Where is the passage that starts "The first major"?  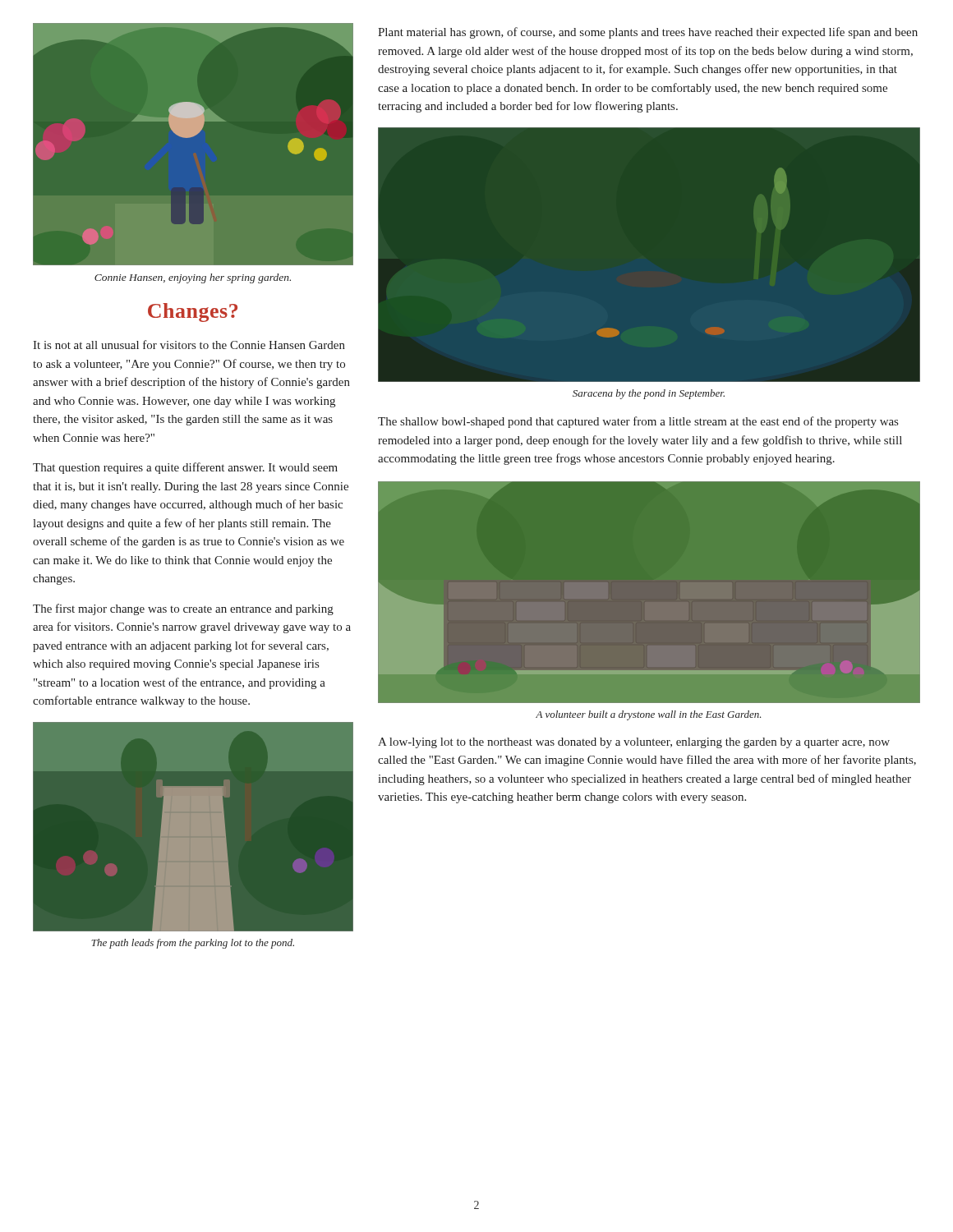coord(192,655)
